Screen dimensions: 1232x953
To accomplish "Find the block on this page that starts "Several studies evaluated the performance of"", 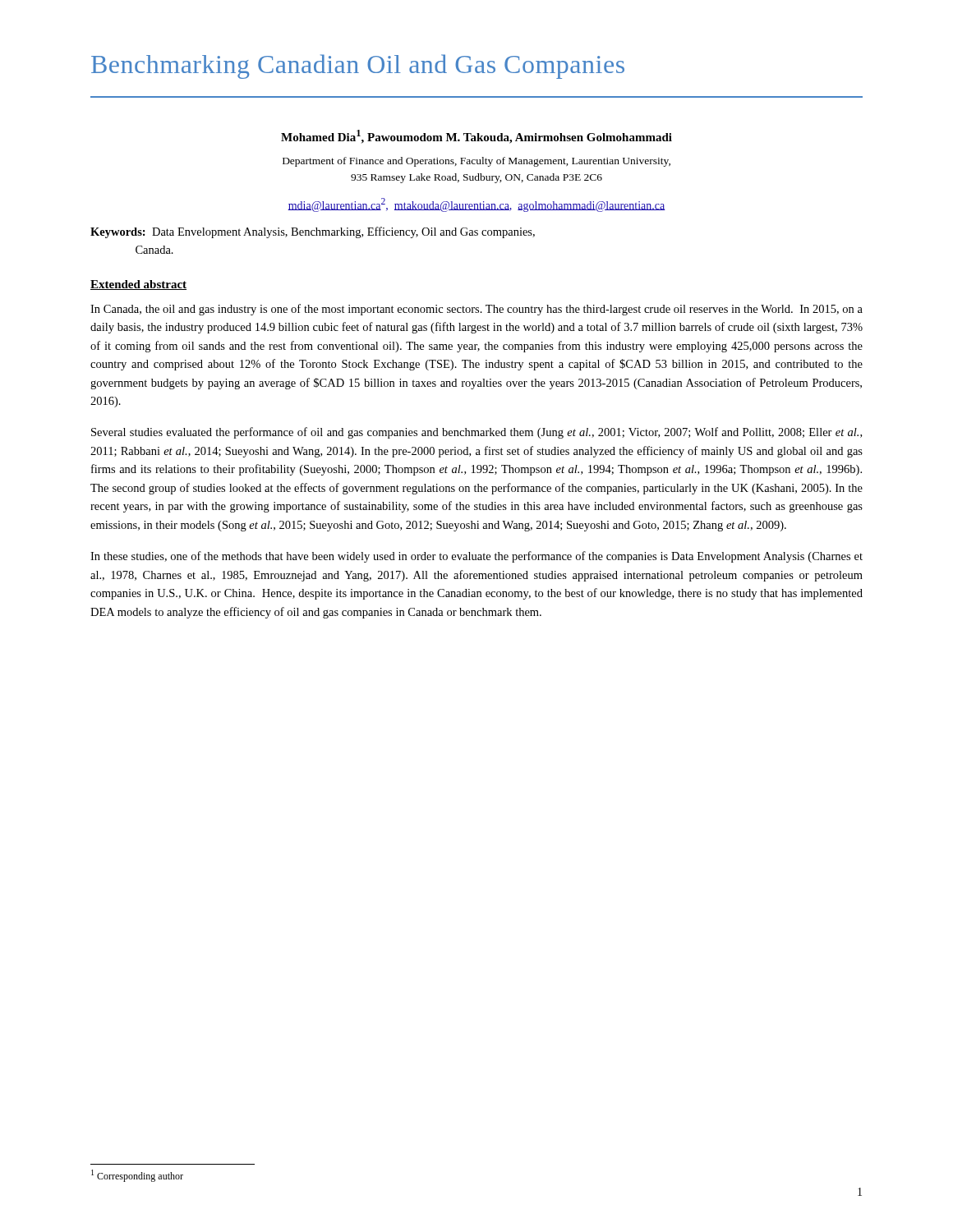I will click(476, 479).
